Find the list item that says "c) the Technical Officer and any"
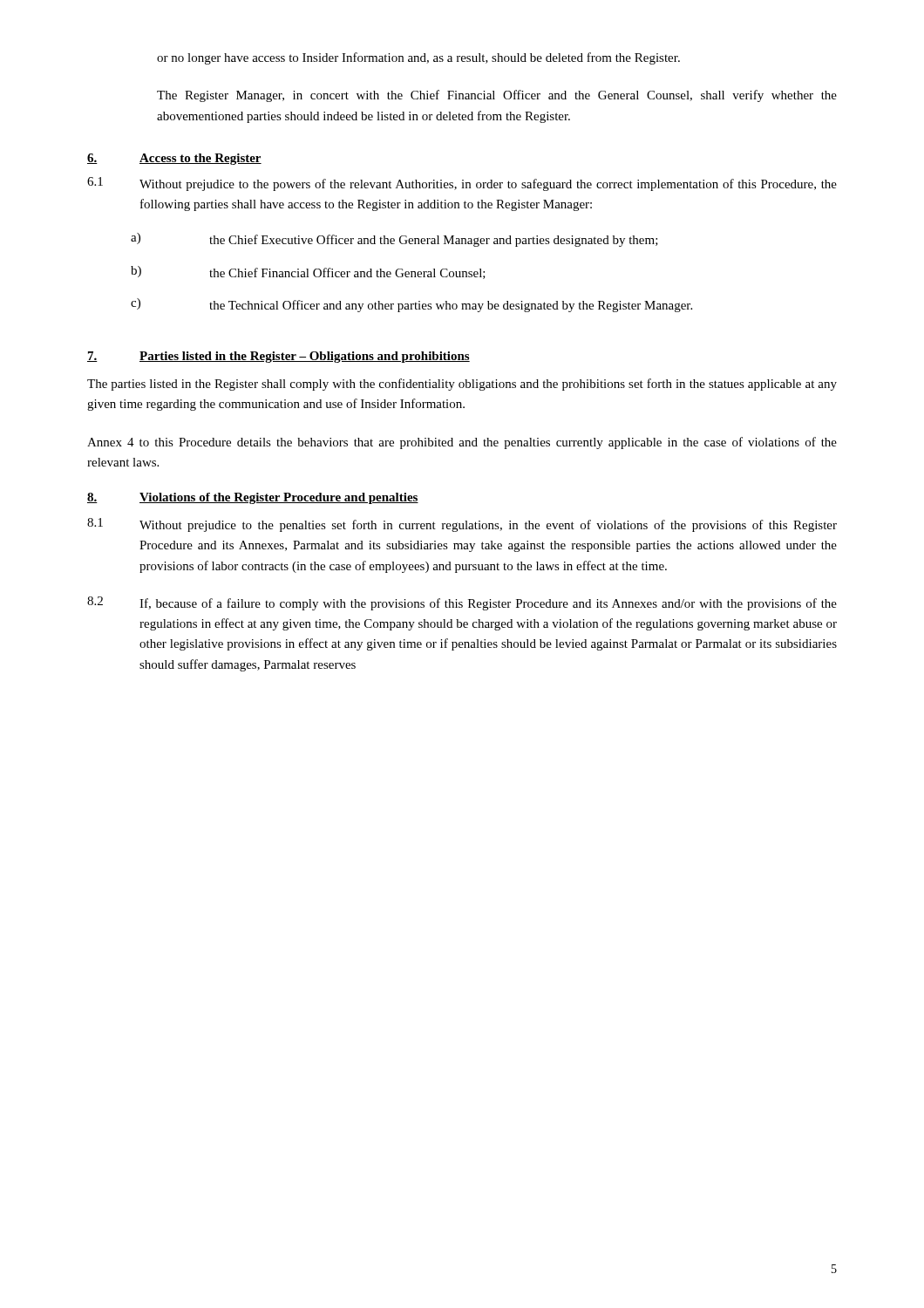Viewport: 924px width, 1308px height. click(x=462, y=305)
